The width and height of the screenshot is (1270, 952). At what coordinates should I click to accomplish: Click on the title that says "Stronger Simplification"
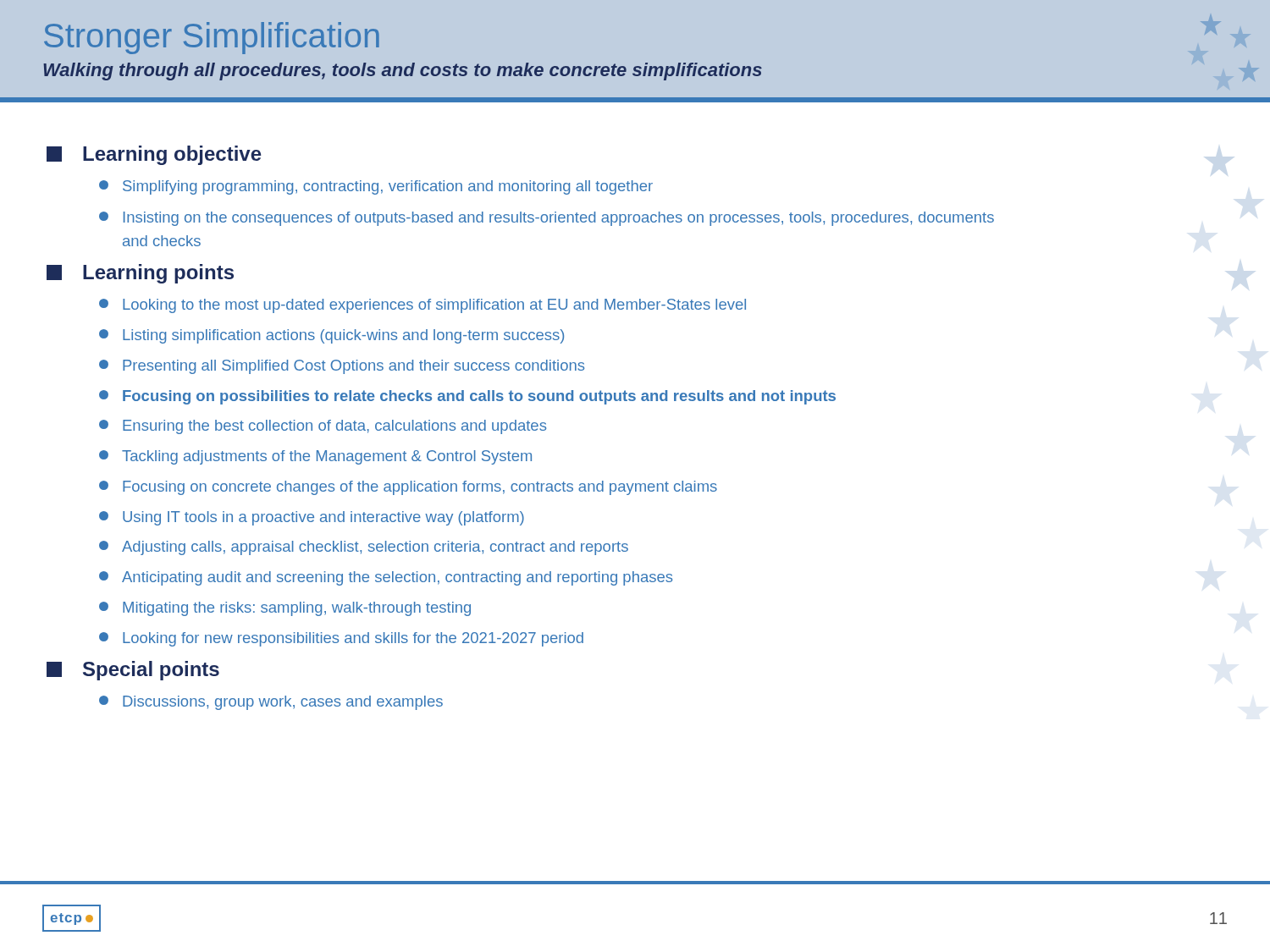tap(212, 35)
